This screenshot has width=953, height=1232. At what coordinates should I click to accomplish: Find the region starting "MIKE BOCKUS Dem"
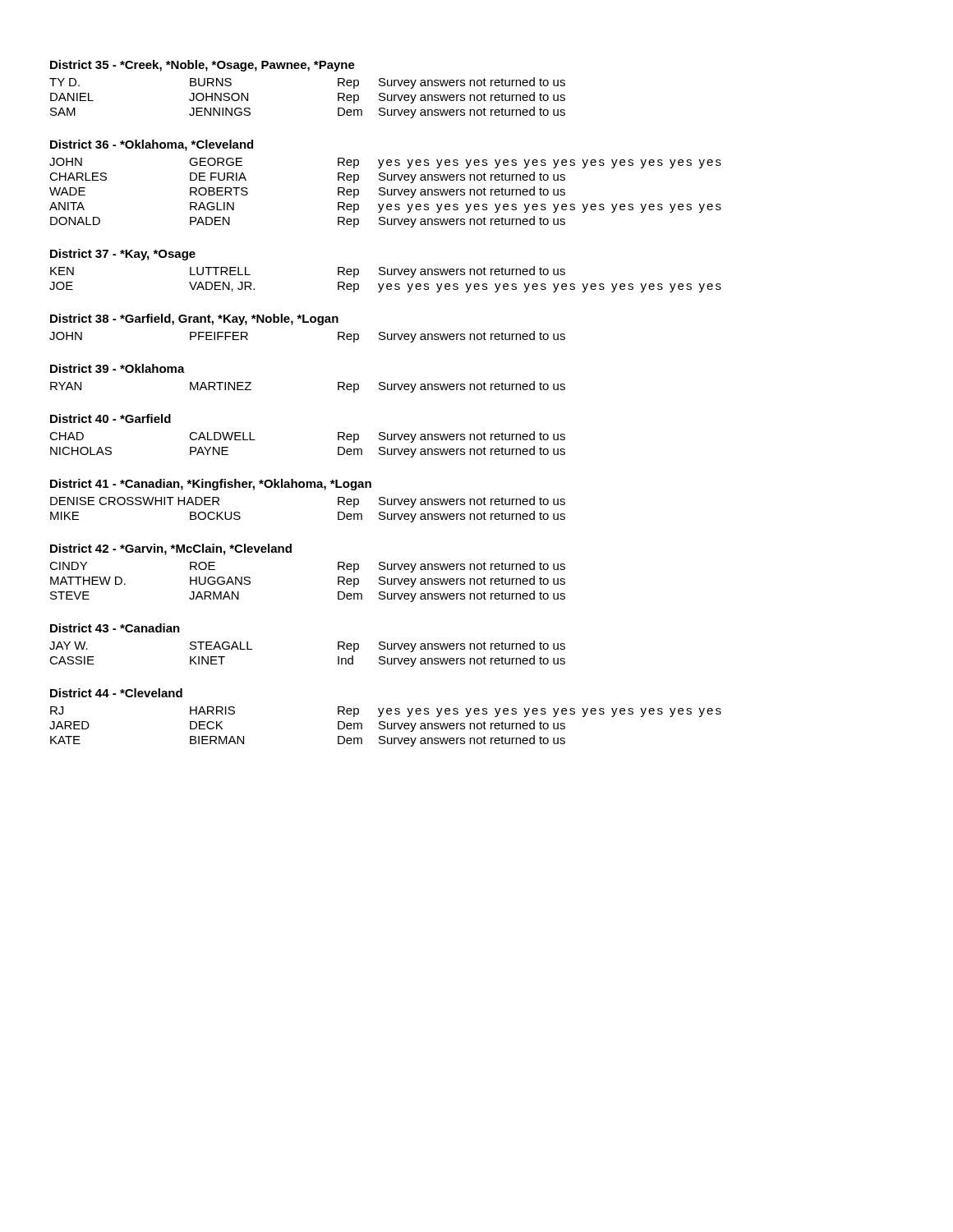(x=476, y=515)
